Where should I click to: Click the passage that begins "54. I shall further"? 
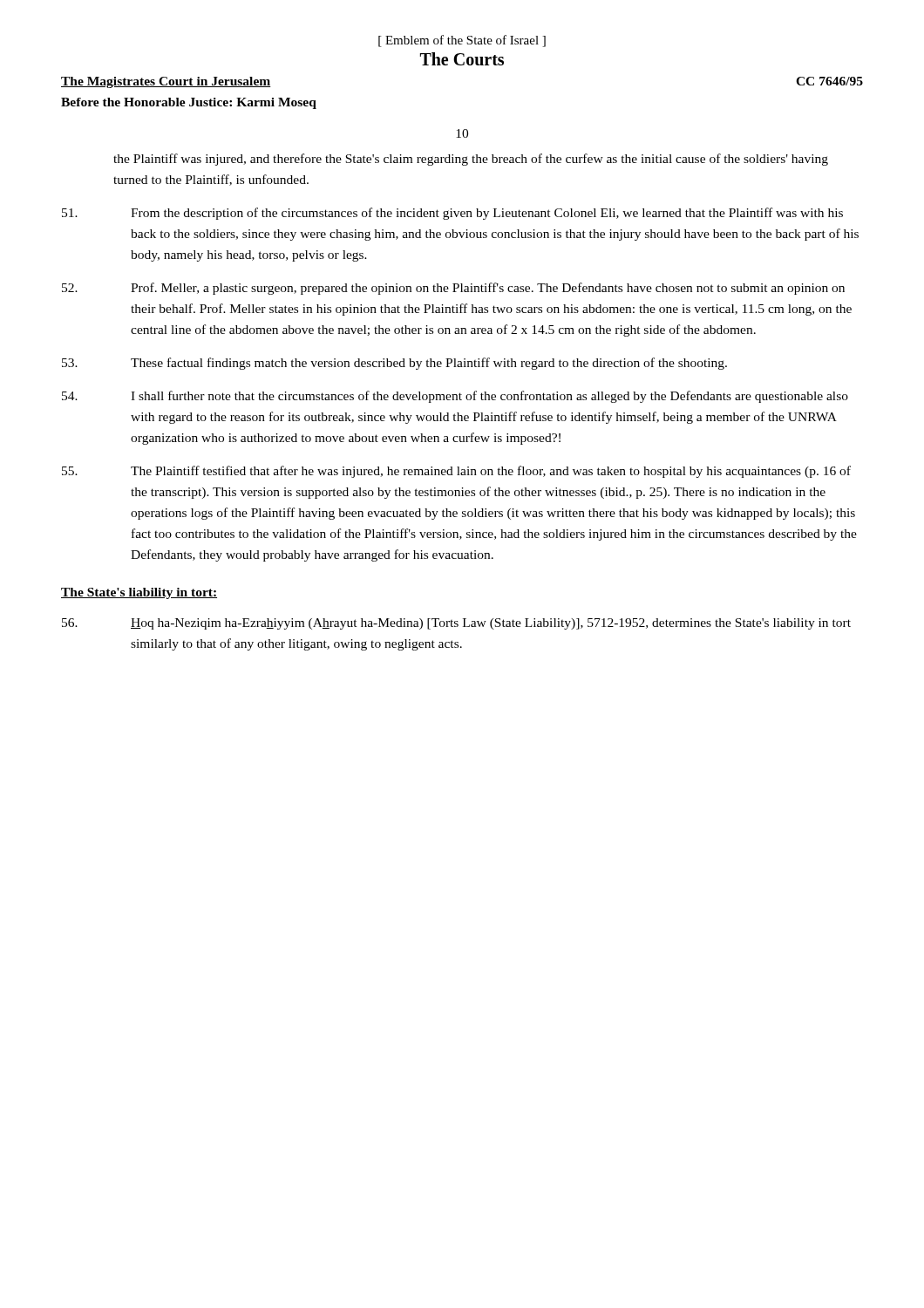point(462,417)
